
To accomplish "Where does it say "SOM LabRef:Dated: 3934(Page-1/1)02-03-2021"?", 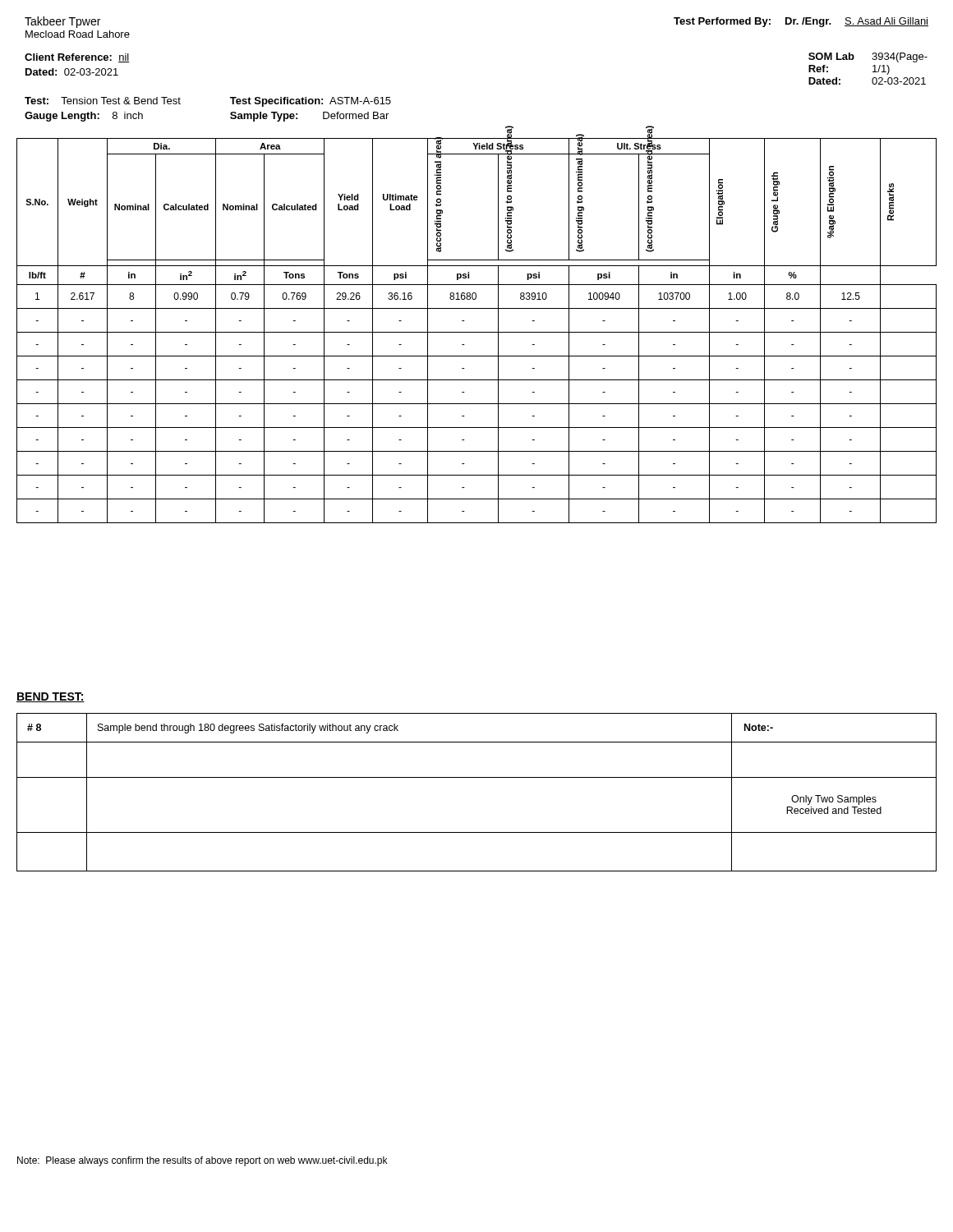I will click(868, 69).
